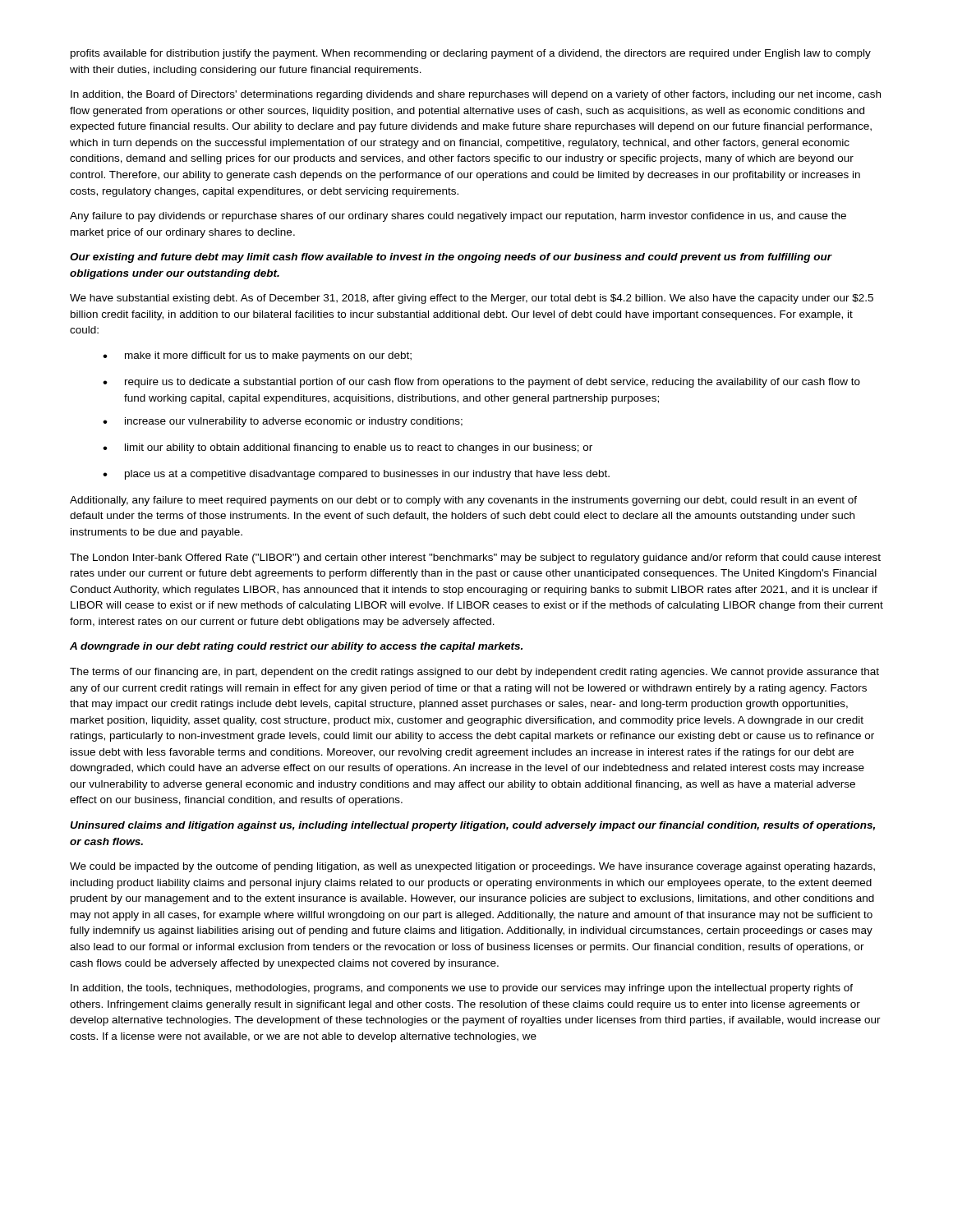Locate the text starting "Uninsured claims and litigation against us, including intellectual"
The image size is (953, 1232).
(x=473, y=833)
